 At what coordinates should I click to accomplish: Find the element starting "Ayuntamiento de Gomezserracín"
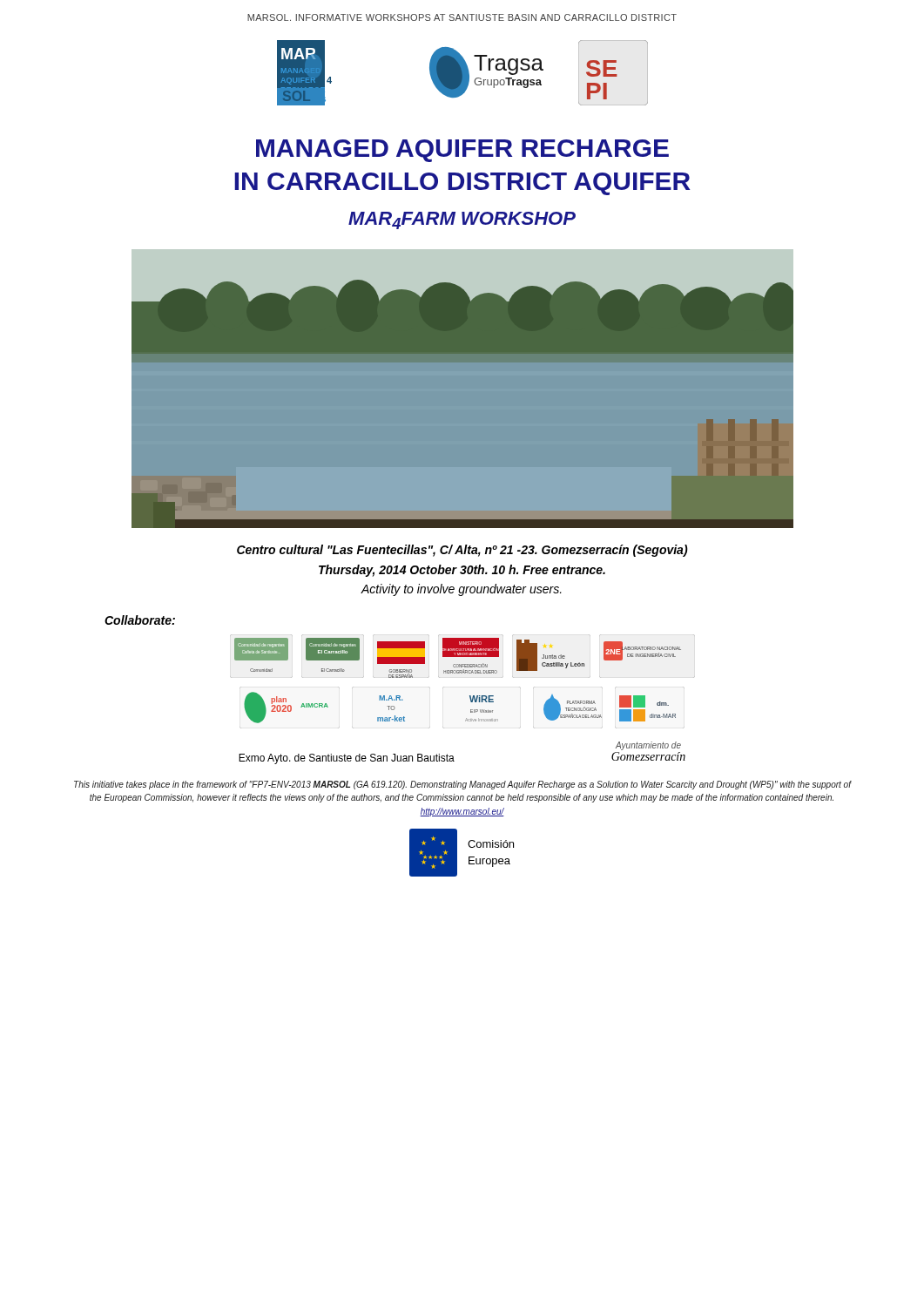click(x=648, y=752)
